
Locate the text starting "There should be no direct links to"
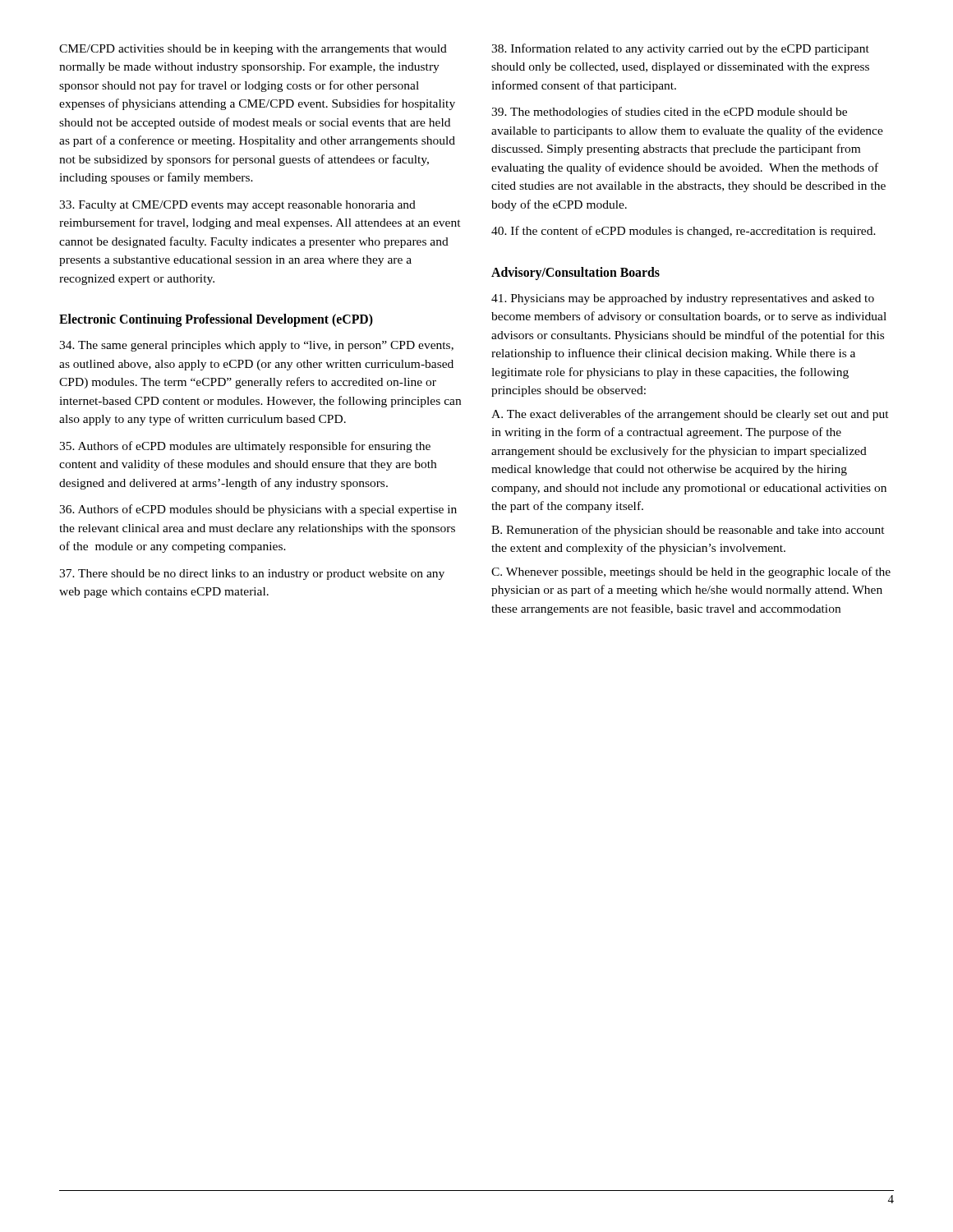(260, 582)
